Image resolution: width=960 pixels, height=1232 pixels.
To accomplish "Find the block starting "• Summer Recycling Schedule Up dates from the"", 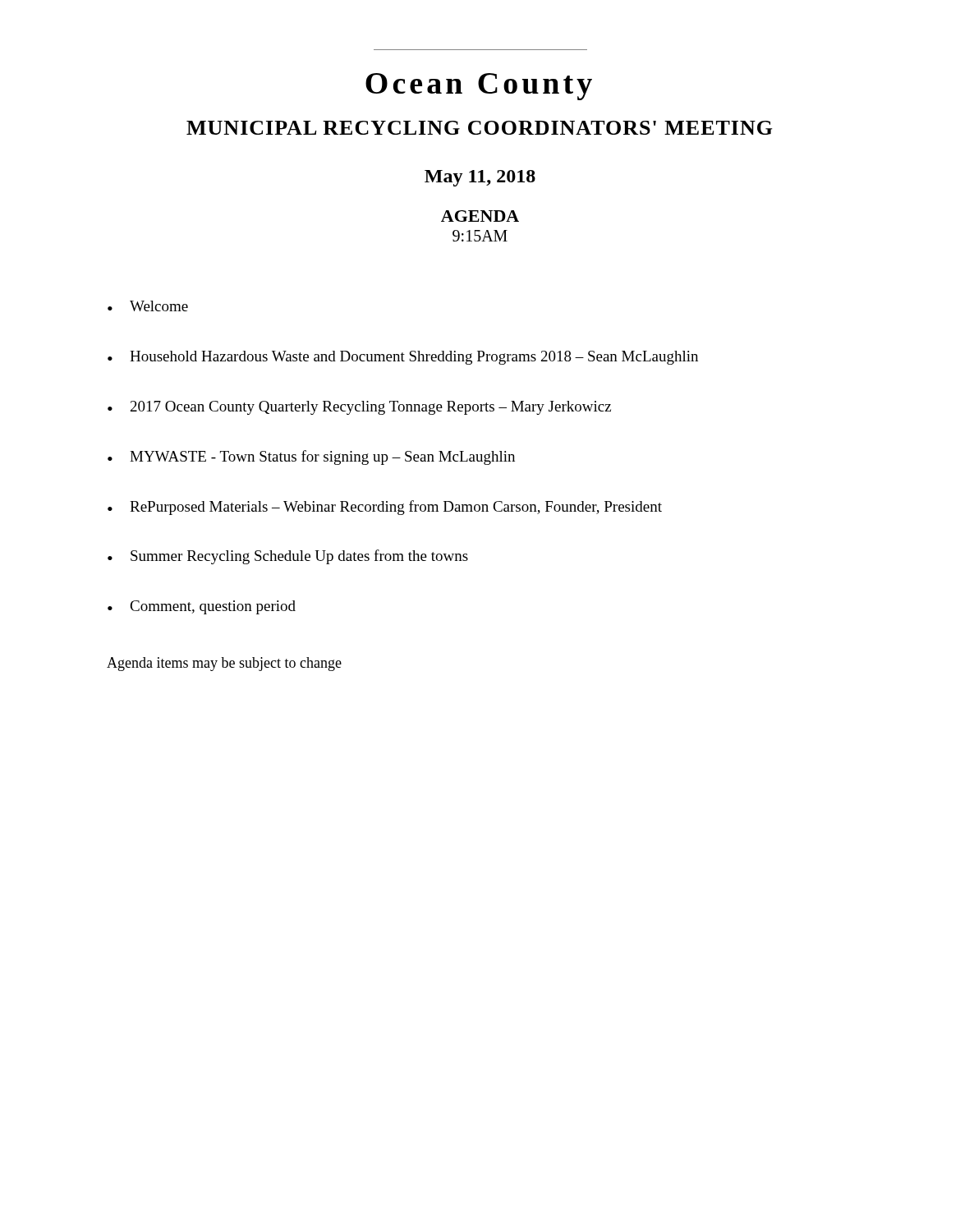I will (287, 558).
